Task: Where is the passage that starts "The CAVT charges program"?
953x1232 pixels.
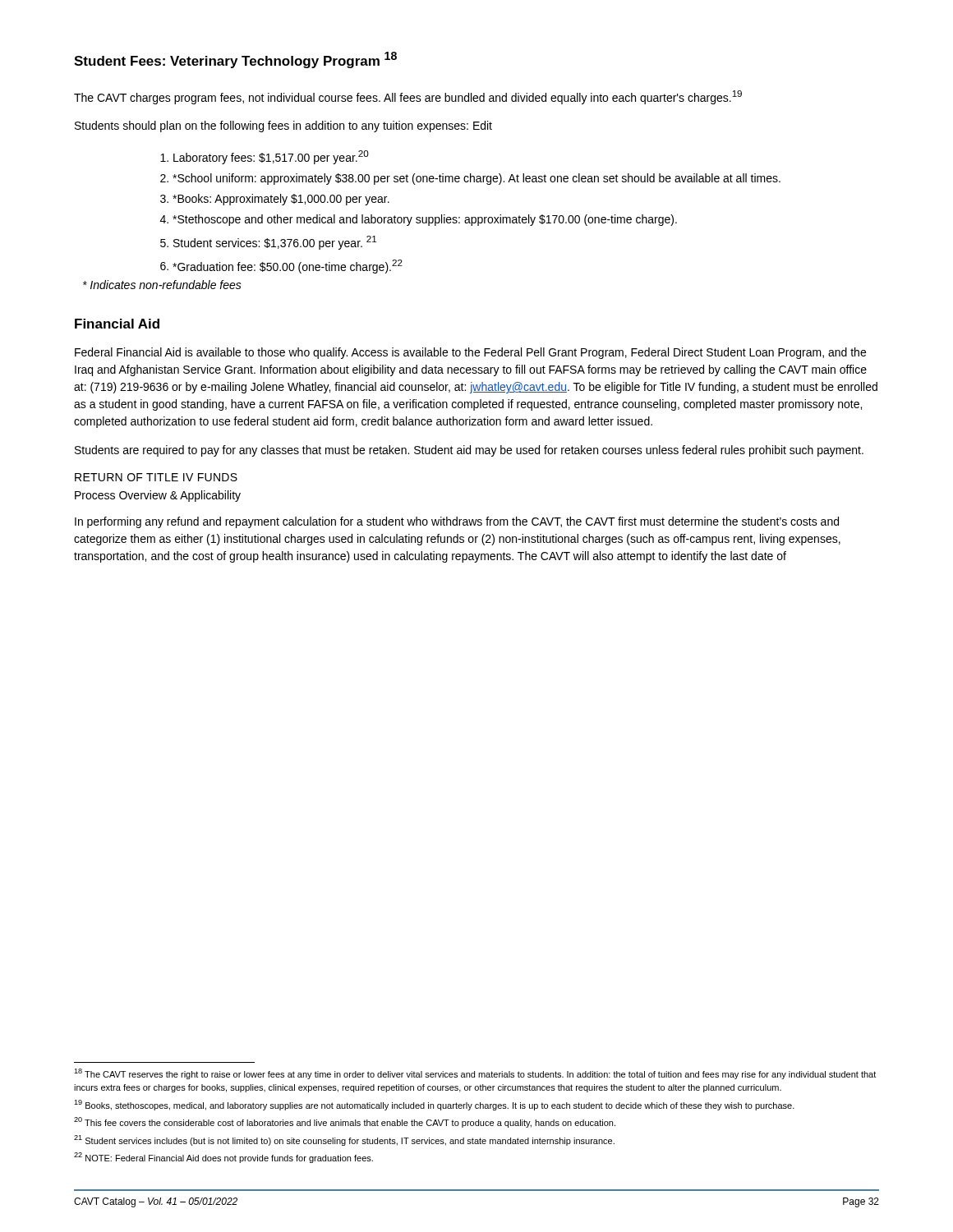Action: click(x=408, y=96)
